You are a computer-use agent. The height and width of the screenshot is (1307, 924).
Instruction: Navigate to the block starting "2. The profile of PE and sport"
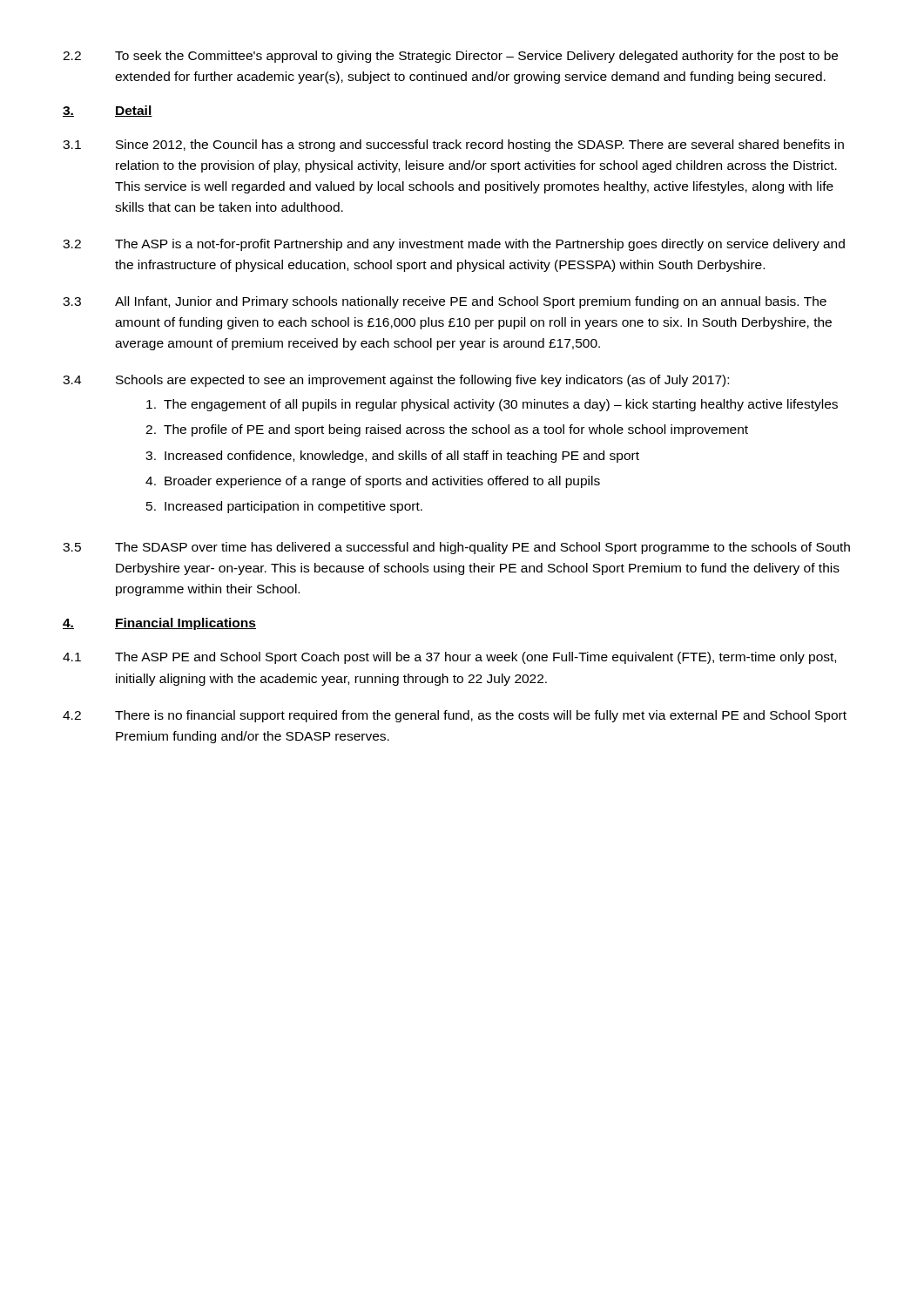tap(497, 430)
